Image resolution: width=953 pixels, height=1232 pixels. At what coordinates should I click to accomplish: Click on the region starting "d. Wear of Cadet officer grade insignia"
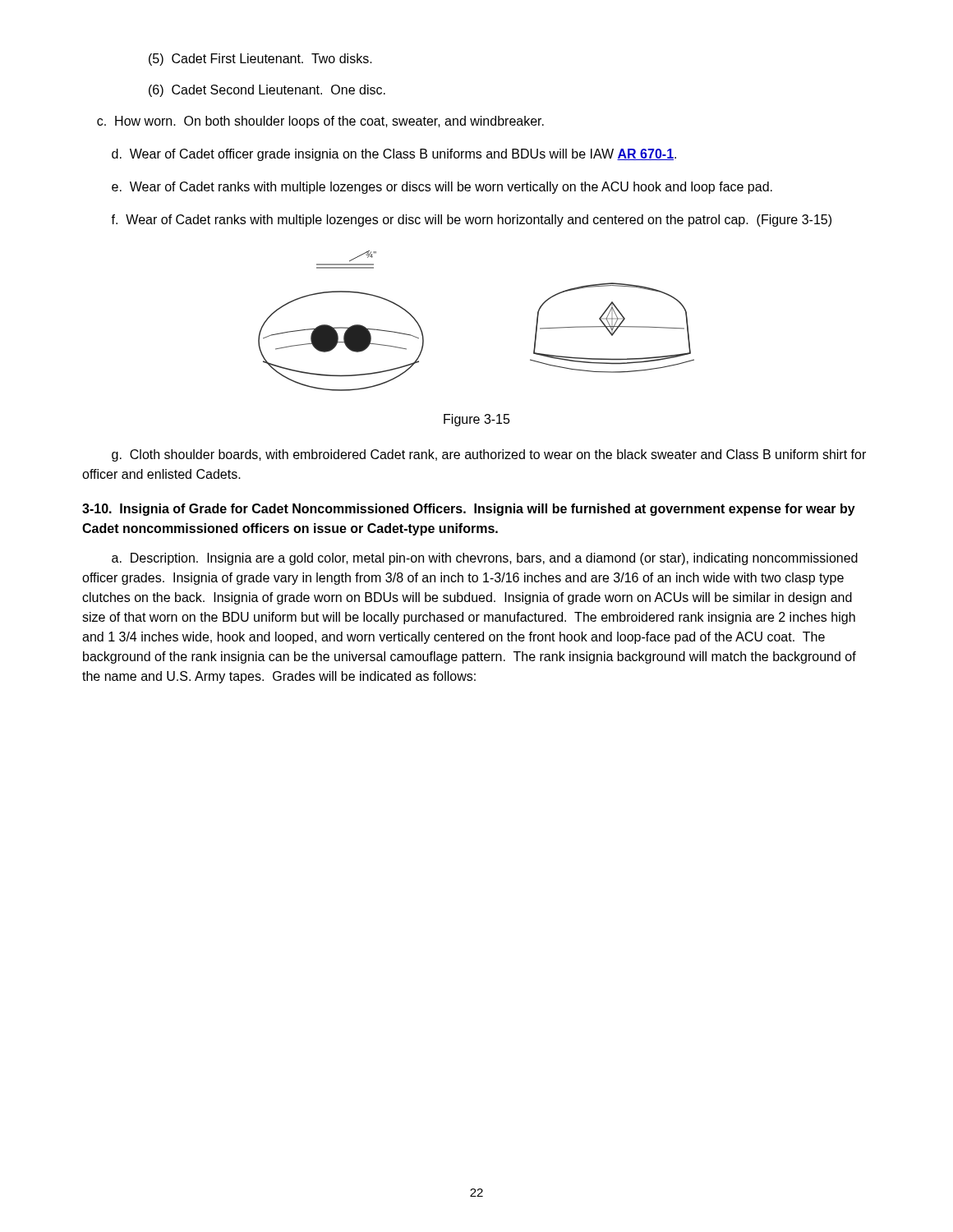coord(380,154)
